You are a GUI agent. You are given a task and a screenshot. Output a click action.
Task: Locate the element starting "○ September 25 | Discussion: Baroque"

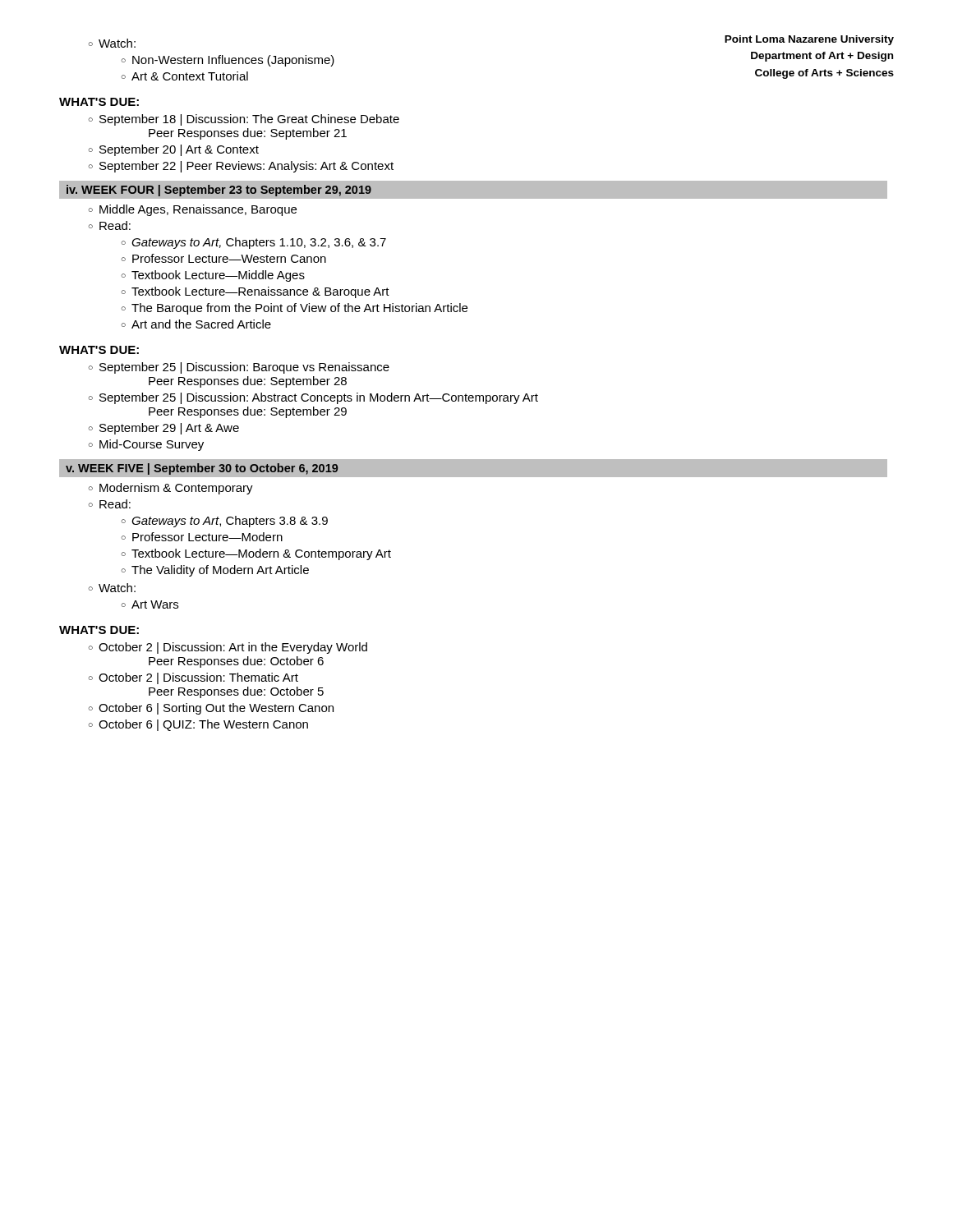tap(236, 367)
